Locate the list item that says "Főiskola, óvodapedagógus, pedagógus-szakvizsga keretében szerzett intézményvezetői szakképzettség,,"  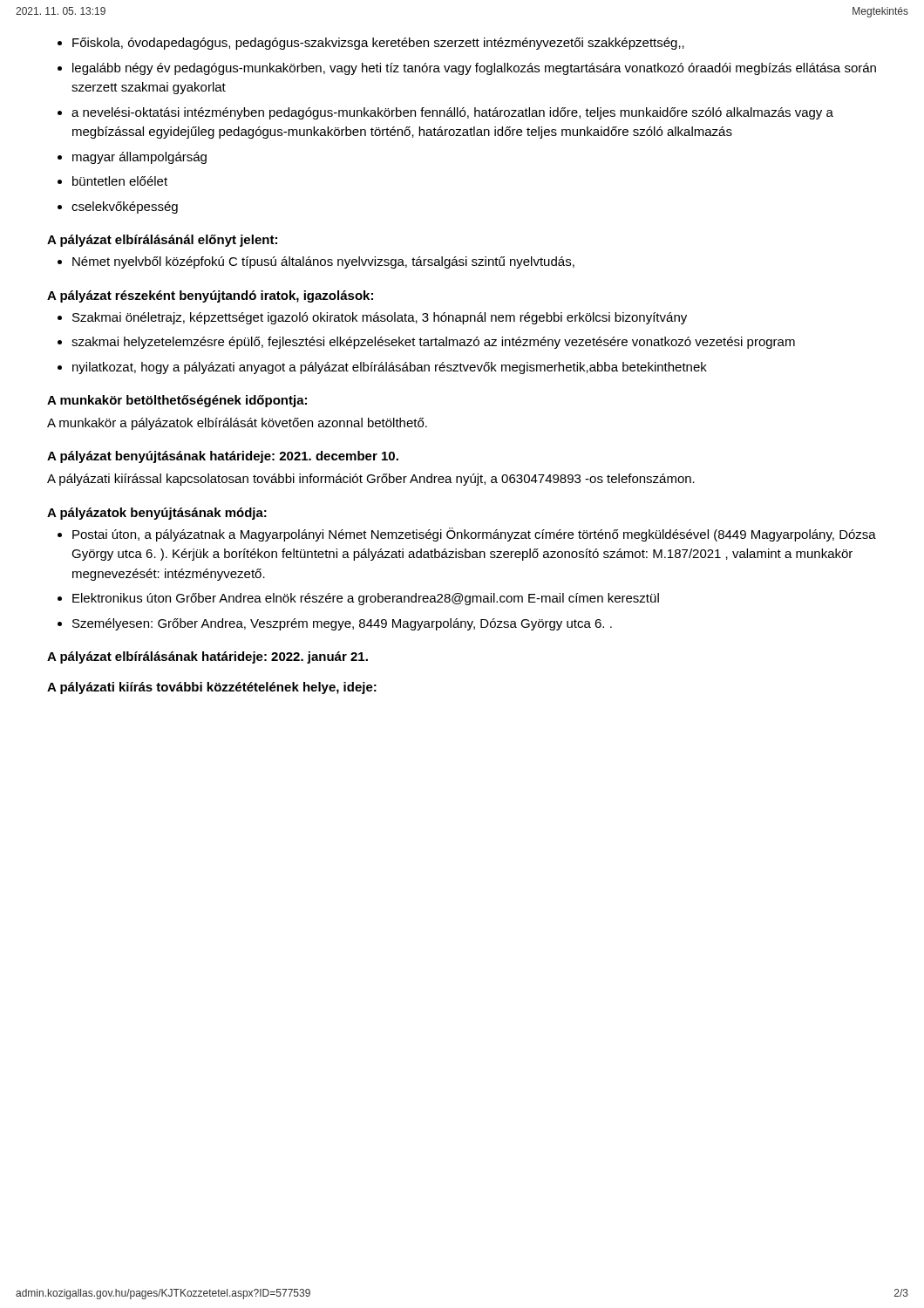[x=378, y=42]
